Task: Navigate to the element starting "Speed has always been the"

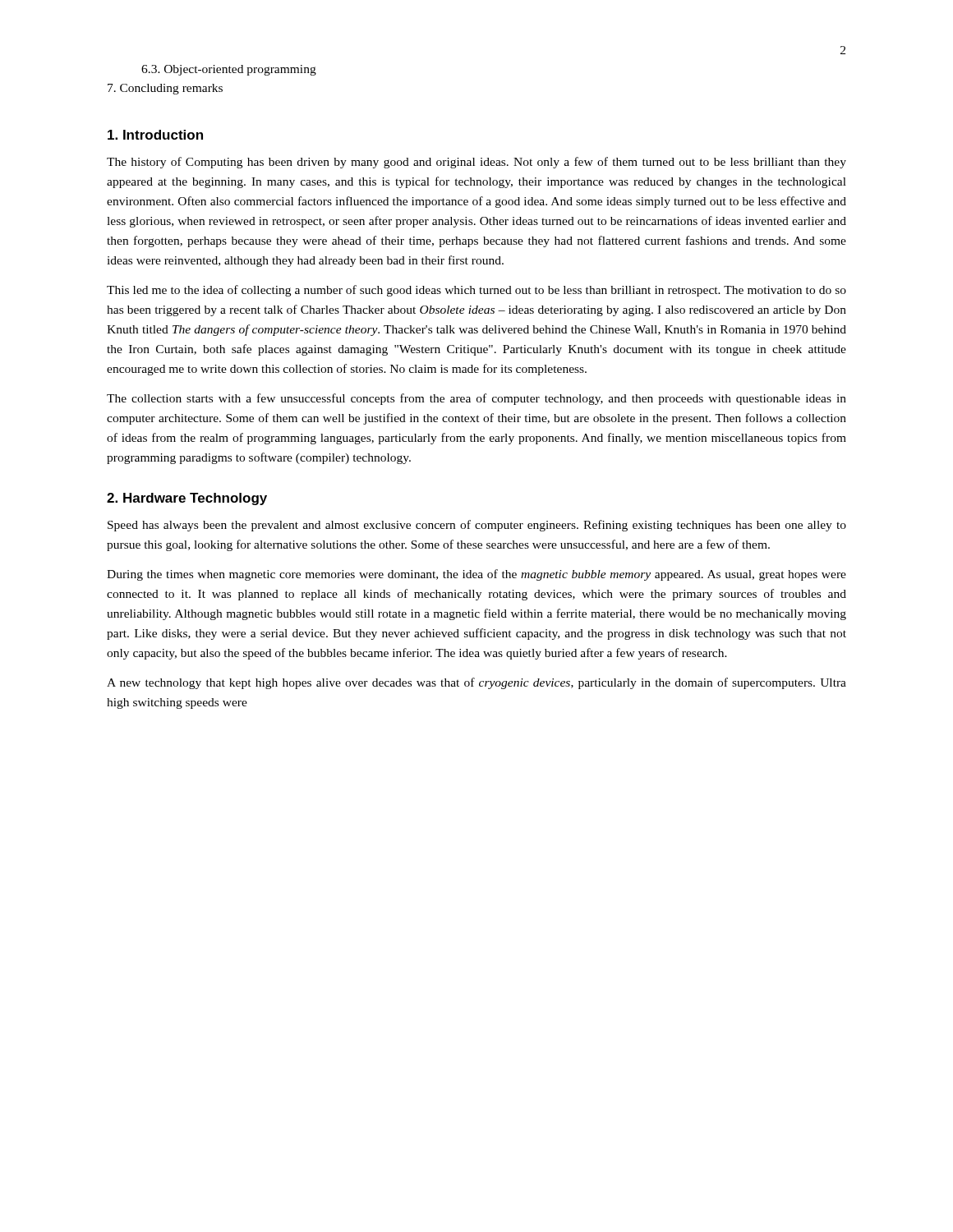Action: tap(476, 534)
